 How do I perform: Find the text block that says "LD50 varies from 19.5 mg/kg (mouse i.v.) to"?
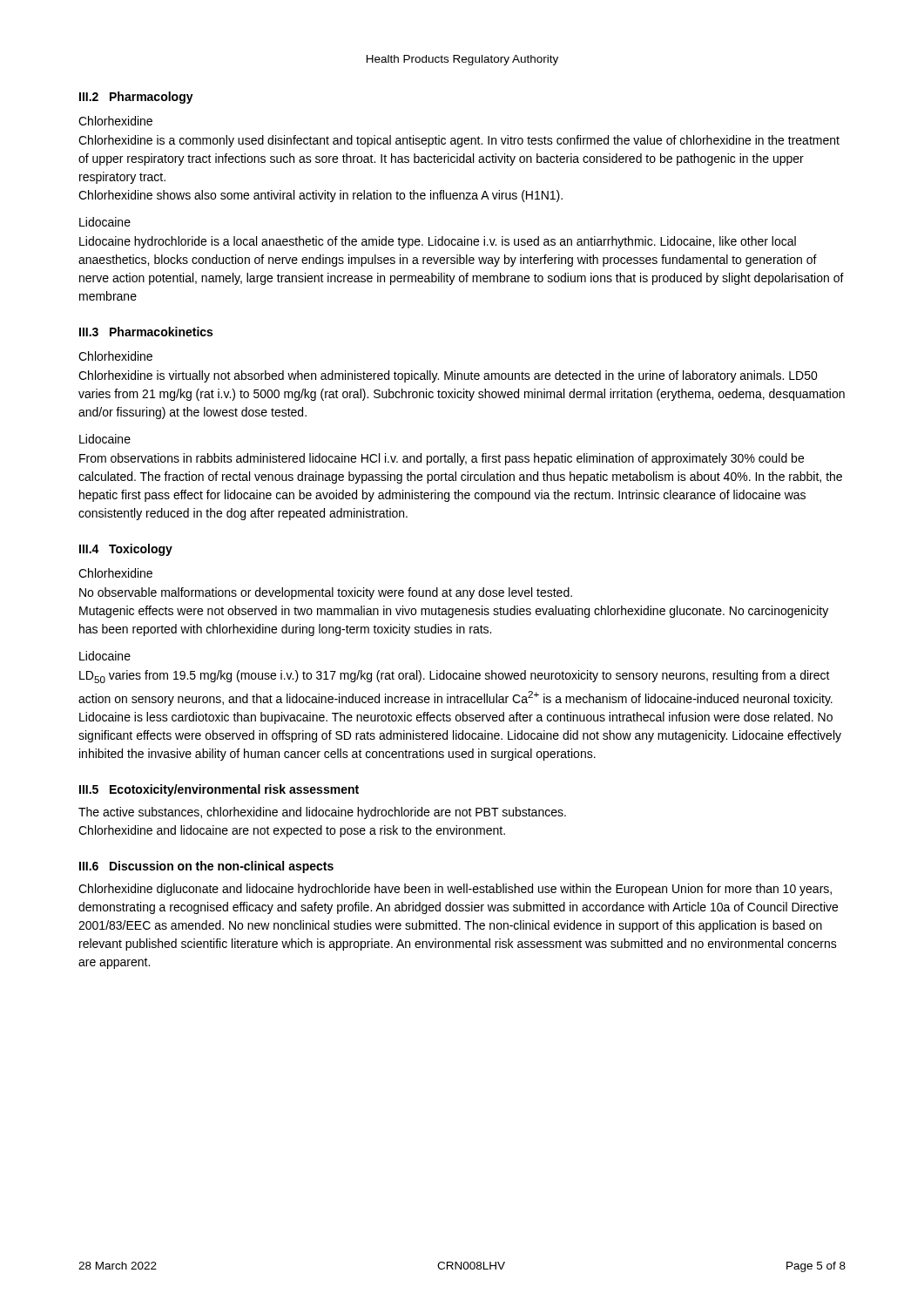pyautogui.click(x=460, y=714)
